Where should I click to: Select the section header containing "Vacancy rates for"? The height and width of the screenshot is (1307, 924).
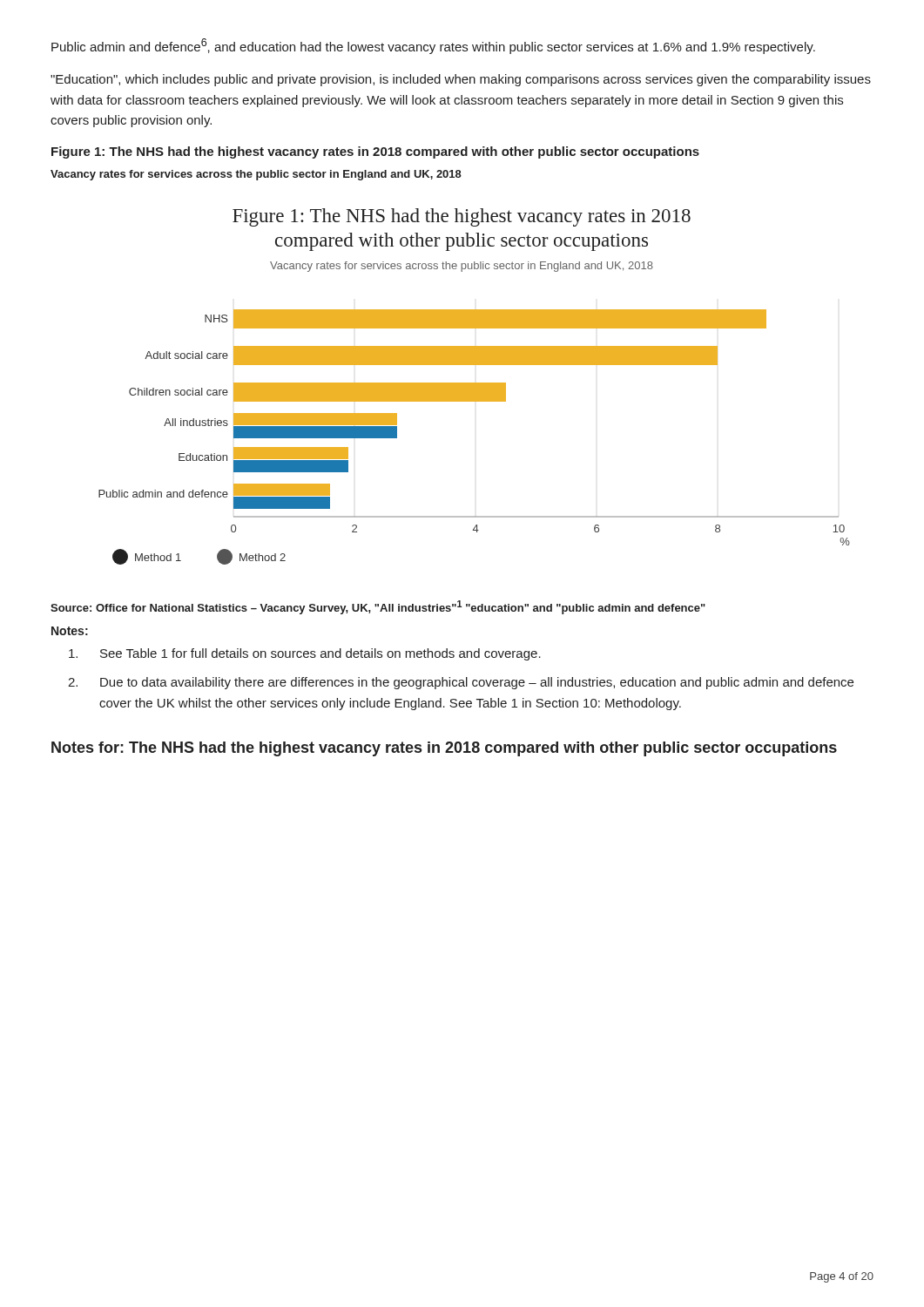click(x=256, y=174)
